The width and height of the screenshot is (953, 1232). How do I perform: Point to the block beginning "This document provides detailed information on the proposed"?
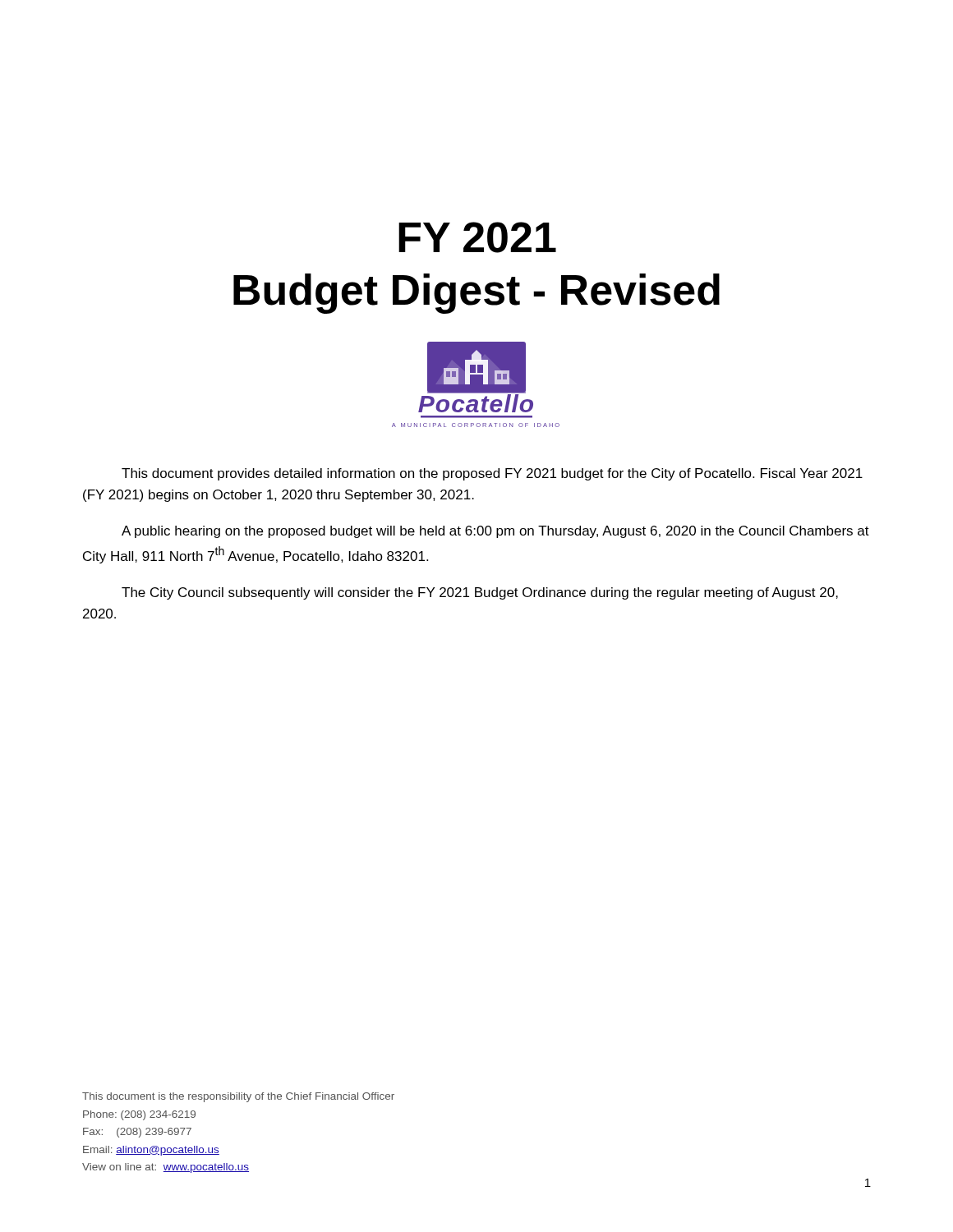pos(472,484)
